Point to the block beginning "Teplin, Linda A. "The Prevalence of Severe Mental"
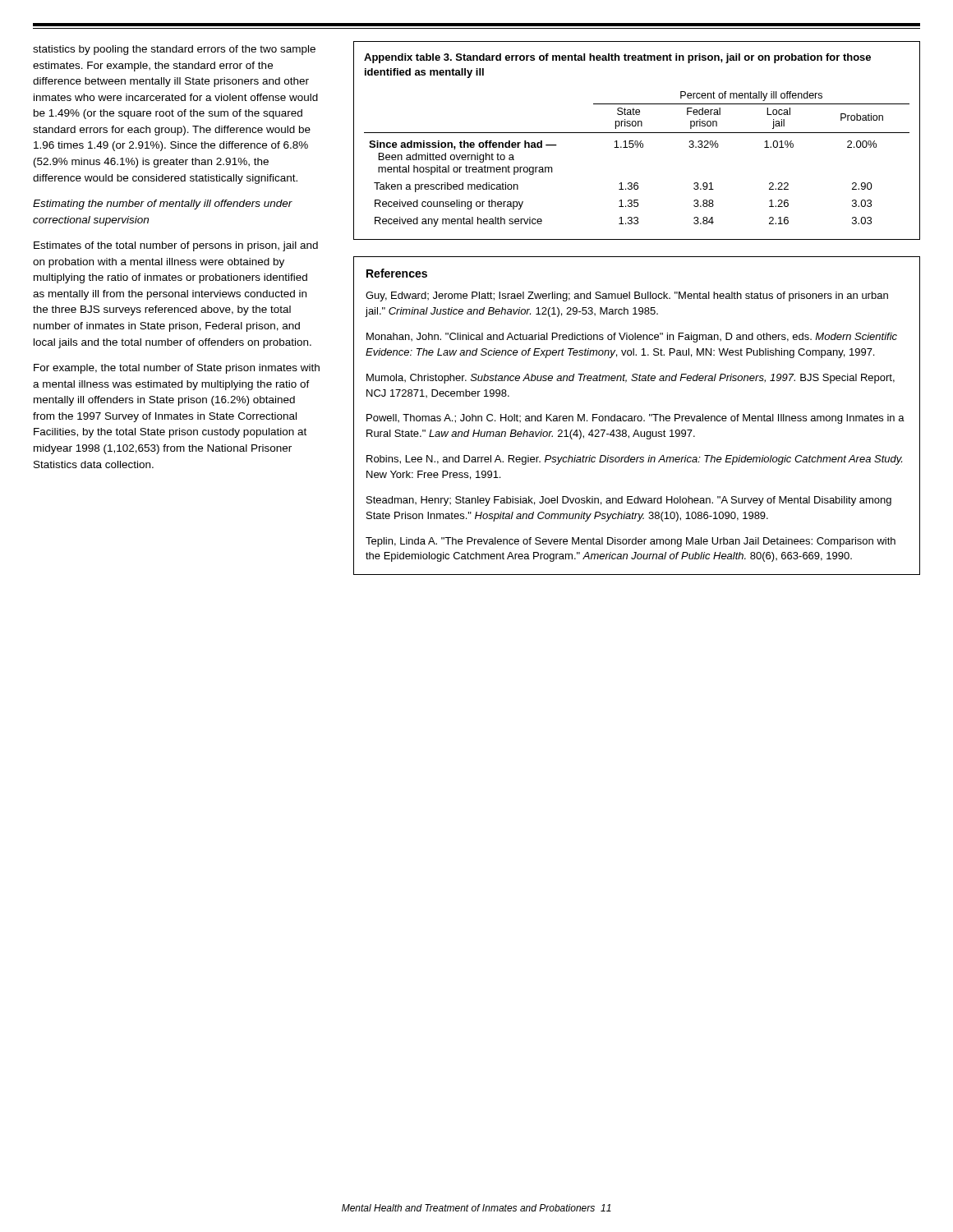This screenshot has width=953, height=1232. (631, 548)
